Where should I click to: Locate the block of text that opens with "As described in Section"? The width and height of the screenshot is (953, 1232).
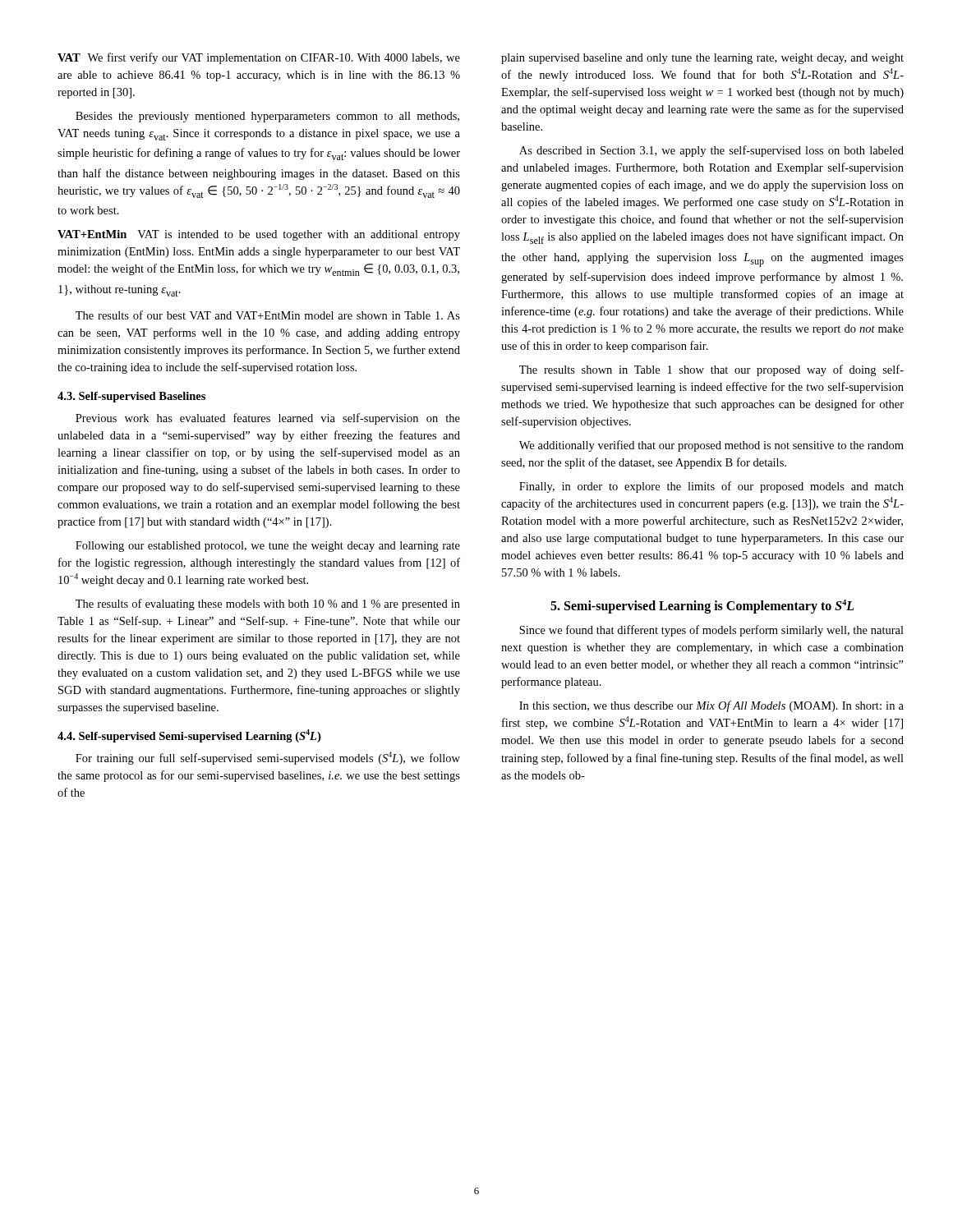coord(702,248)
